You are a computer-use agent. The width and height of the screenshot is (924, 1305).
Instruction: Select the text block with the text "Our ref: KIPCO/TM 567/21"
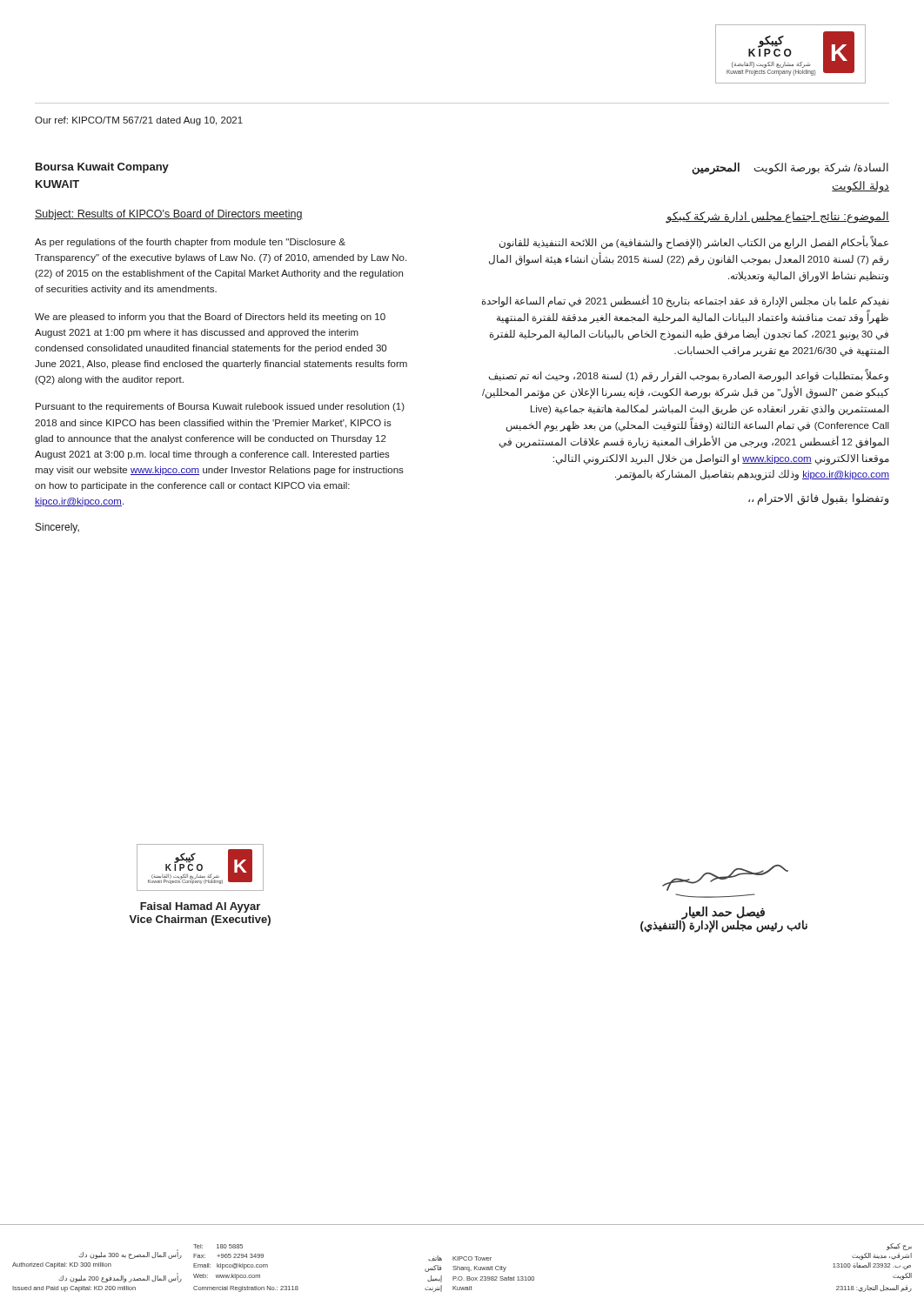click(x=139, y=120)
